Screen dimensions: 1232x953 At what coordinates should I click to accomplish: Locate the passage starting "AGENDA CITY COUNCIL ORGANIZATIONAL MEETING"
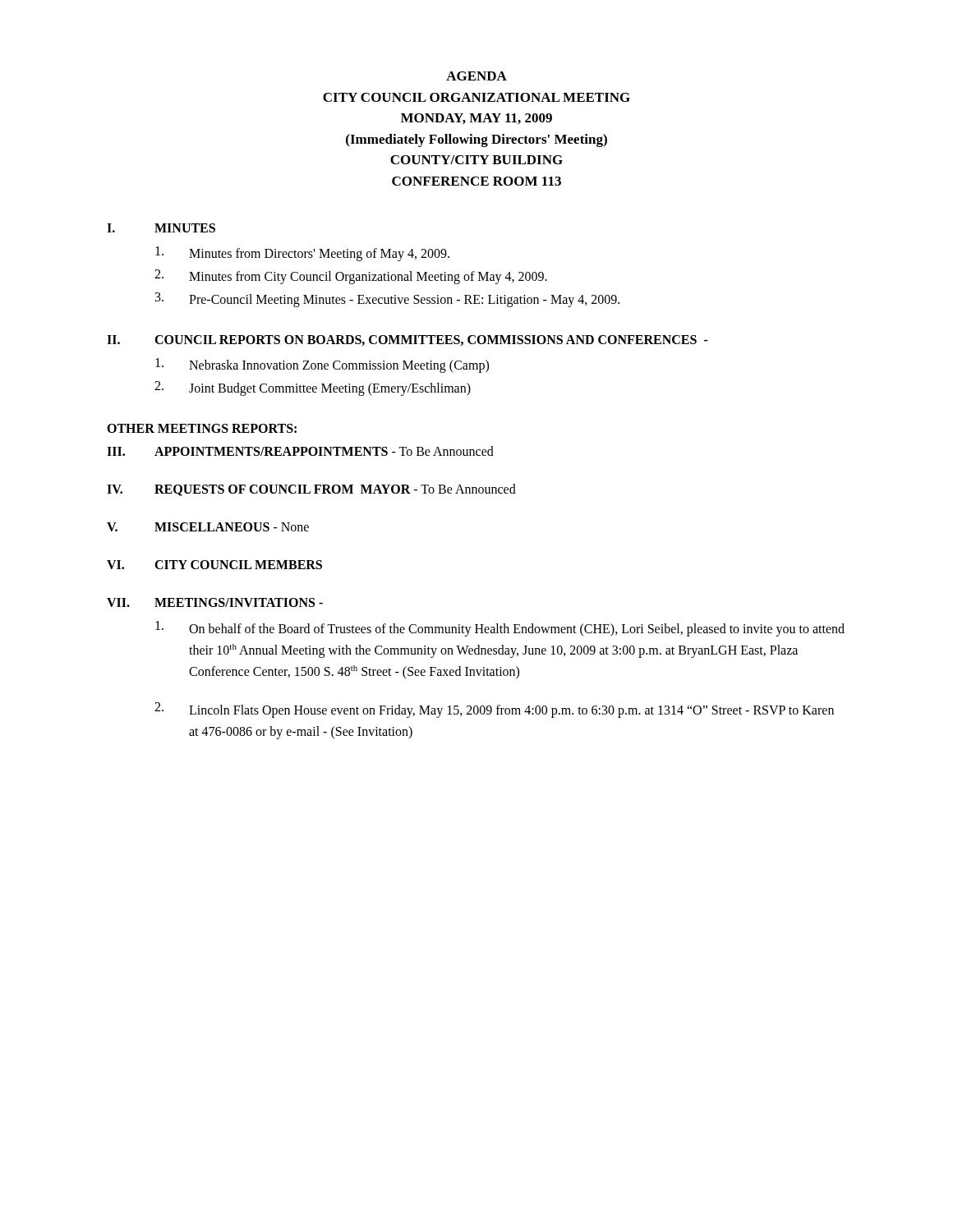476,128
